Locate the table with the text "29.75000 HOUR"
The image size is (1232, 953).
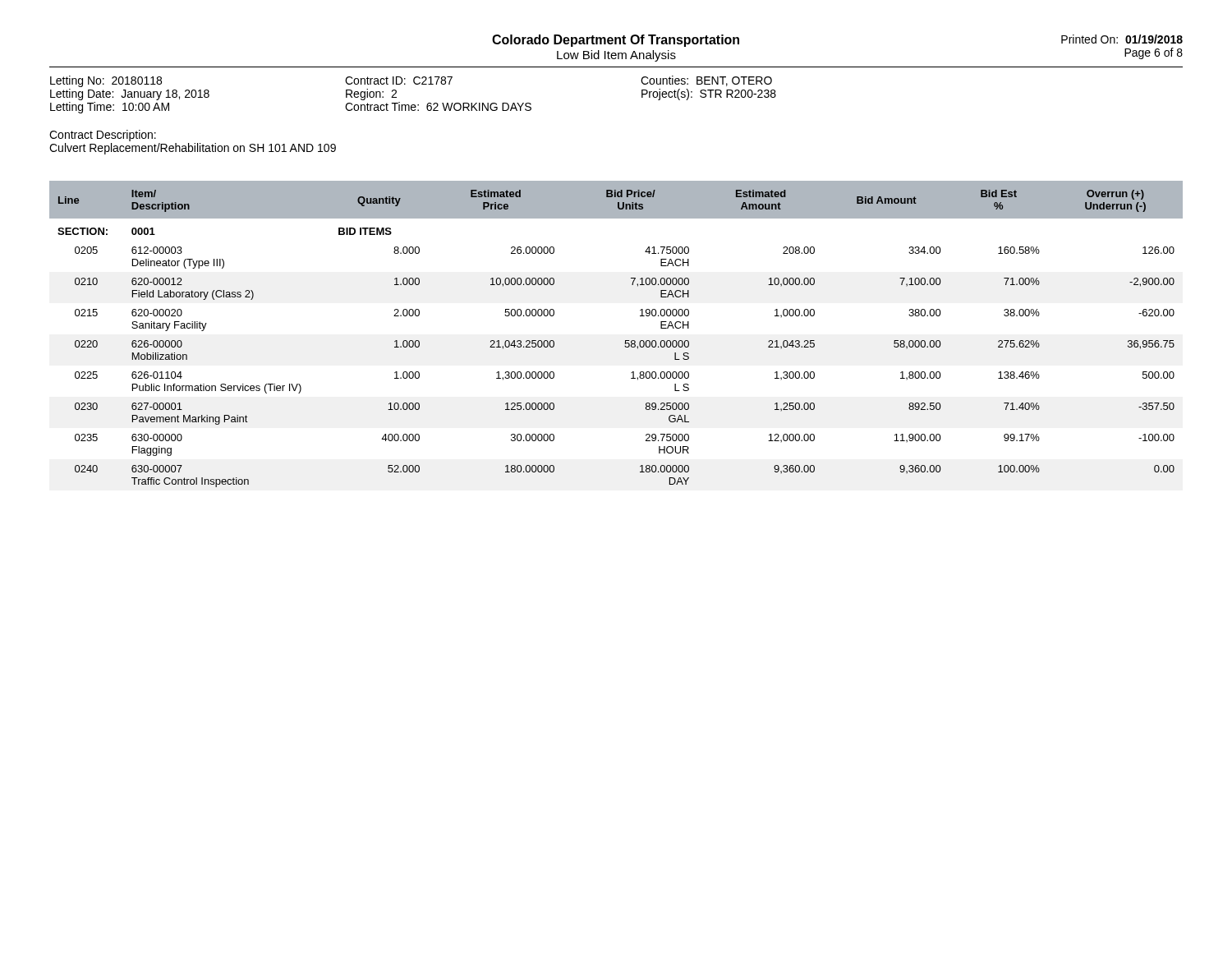616,336
